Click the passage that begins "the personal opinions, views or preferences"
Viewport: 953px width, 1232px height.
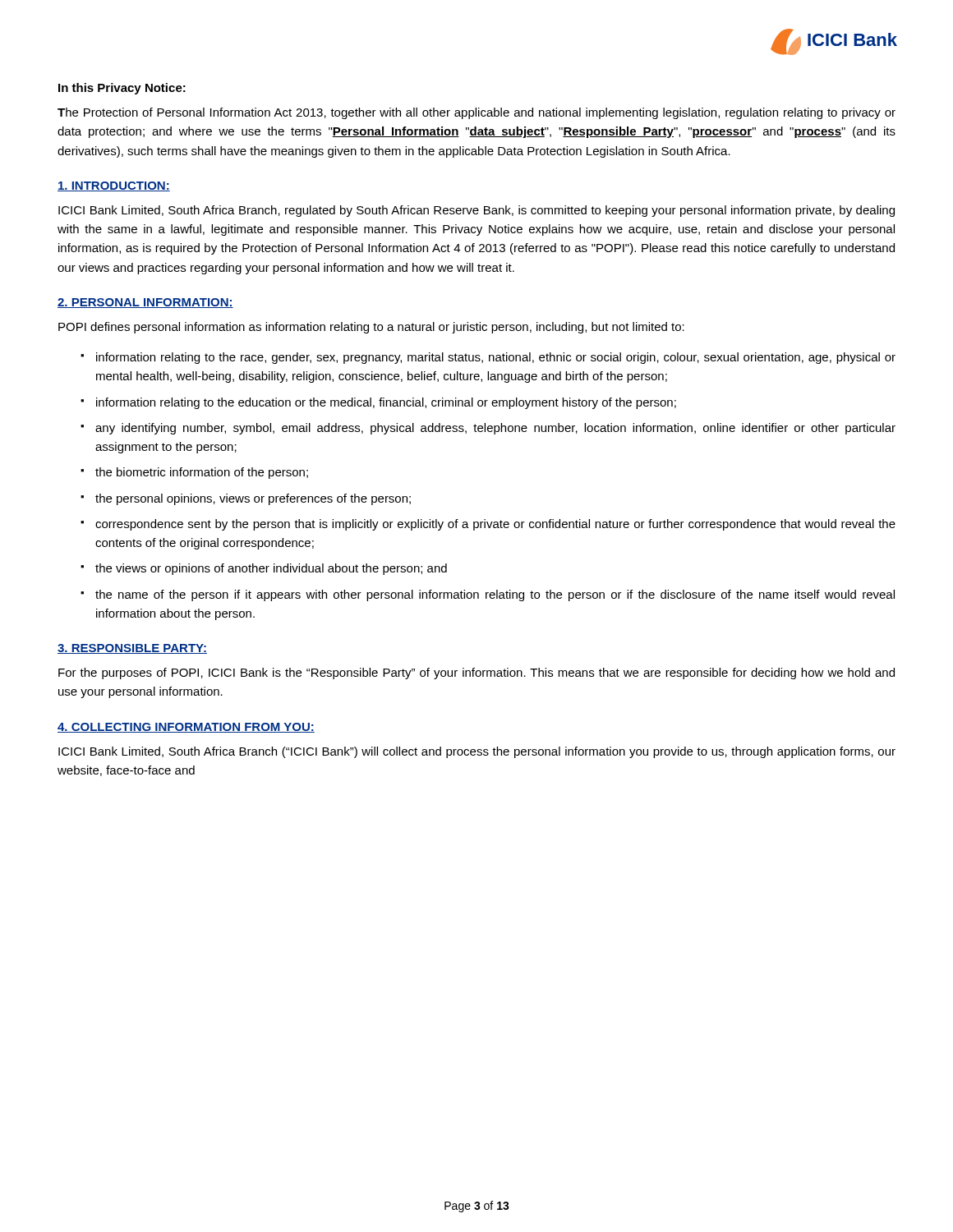coord(254,498)
